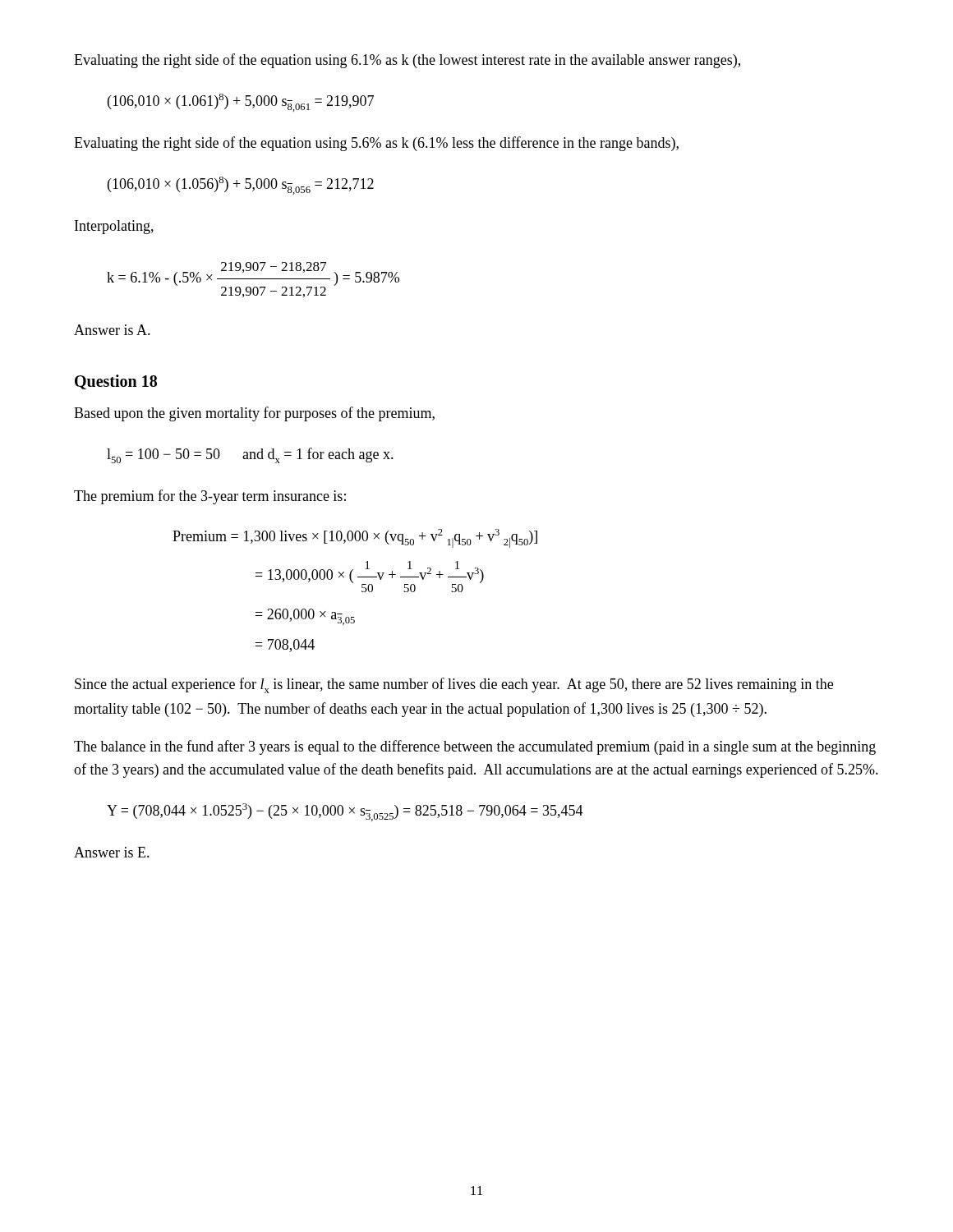
Task: Select the text block containing "The balance in the fund"
Action: pos(476,758)
